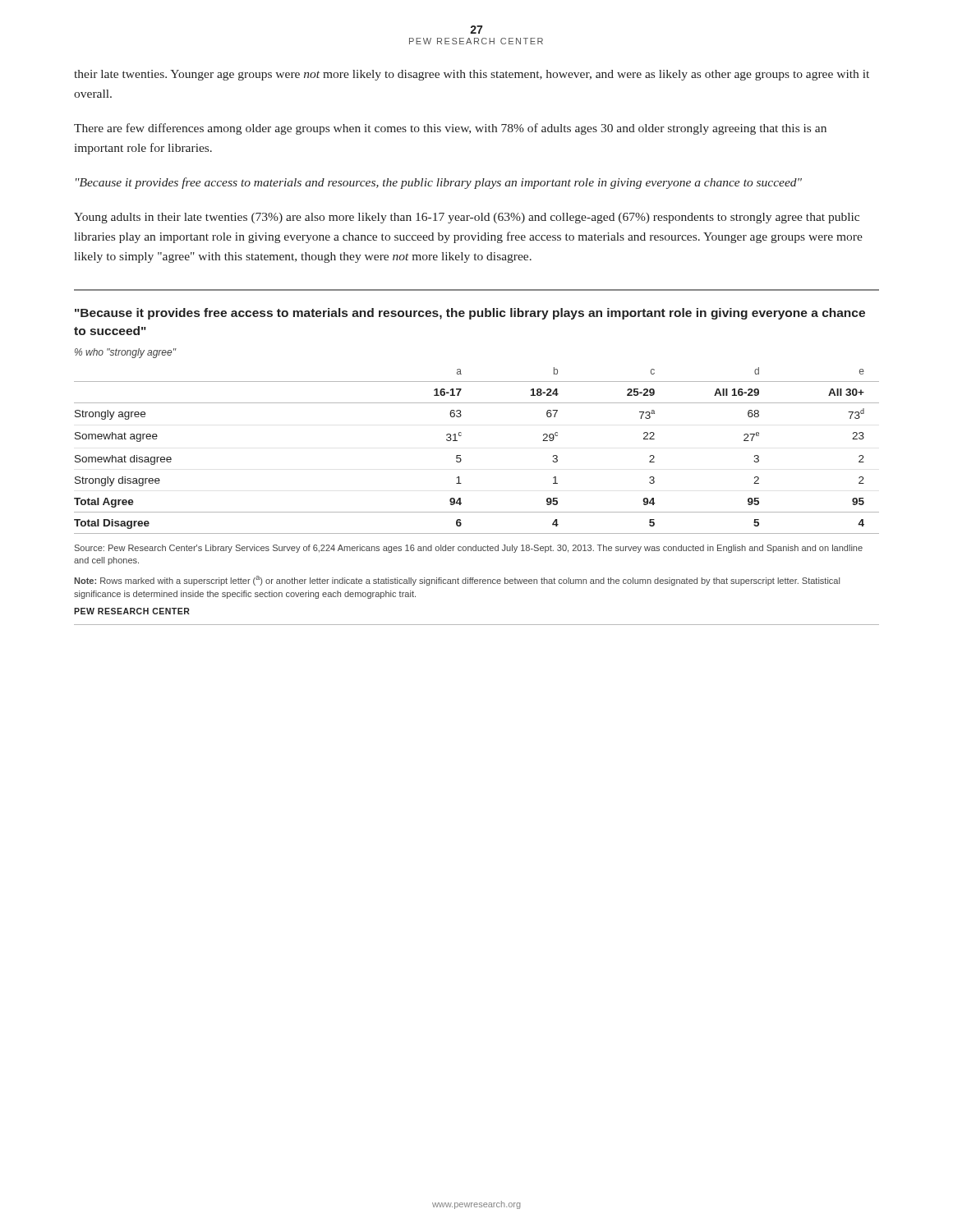Viewport: 953px width, 1232px height.
Task: Click on the element starting "Young adults in their late twenties"
Action: [468, 236]
